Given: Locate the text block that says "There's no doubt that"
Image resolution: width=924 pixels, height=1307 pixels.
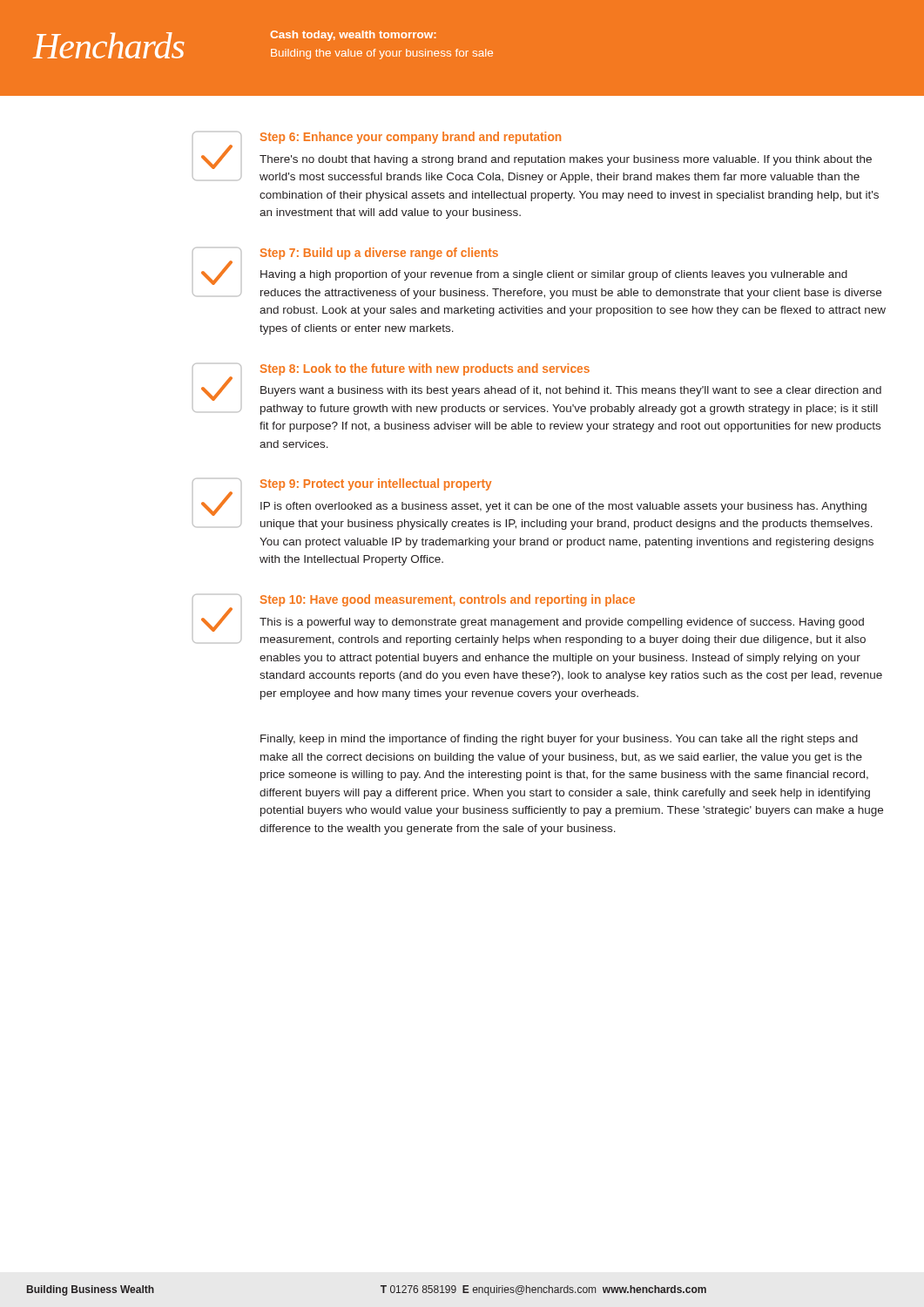Looking at the screenshot, I should pos(569,186).
